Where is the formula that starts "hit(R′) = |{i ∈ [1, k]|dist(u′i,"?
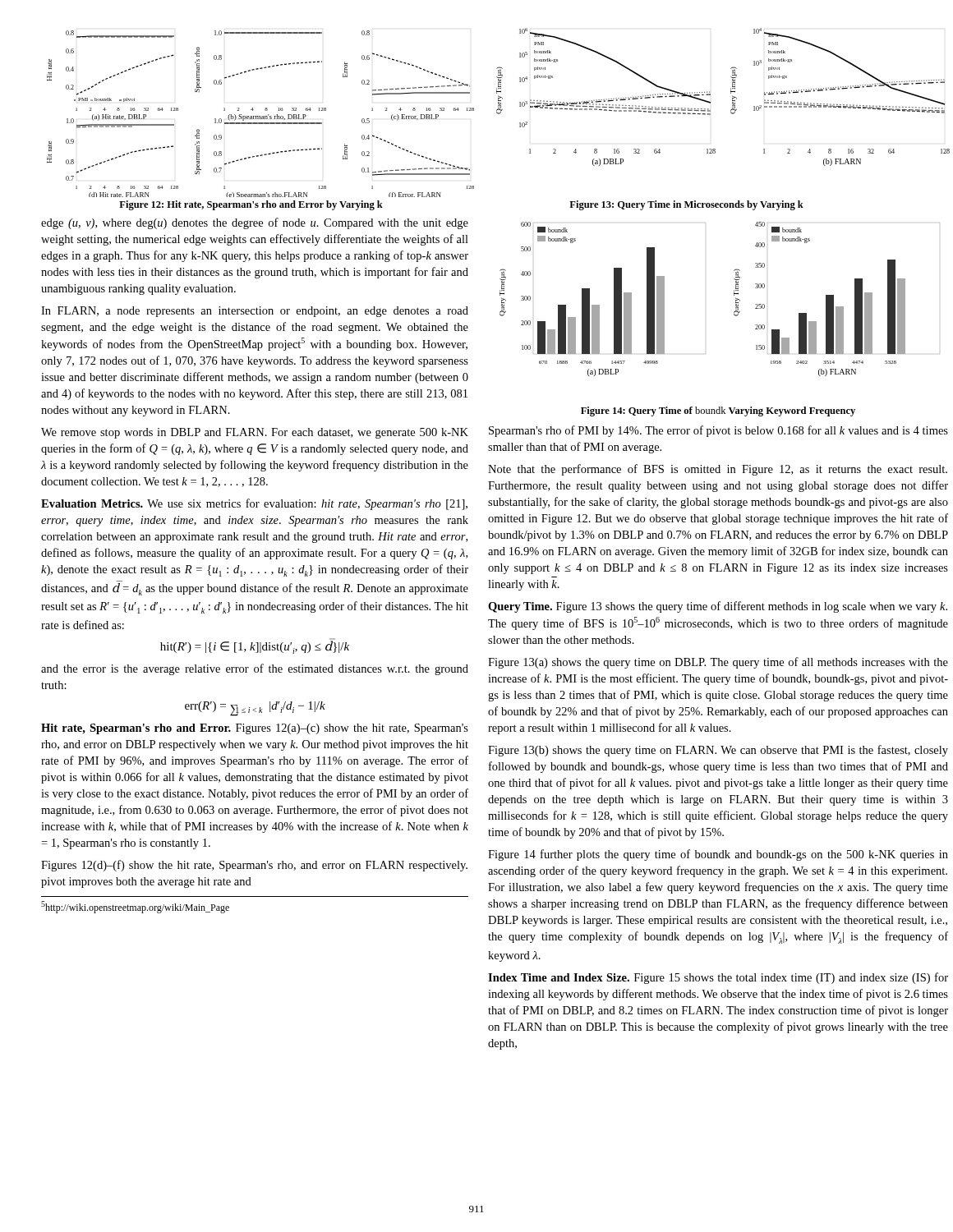The height and width of the screenshot is (1232, 953). pyautogui.click(x=255, y=648)
